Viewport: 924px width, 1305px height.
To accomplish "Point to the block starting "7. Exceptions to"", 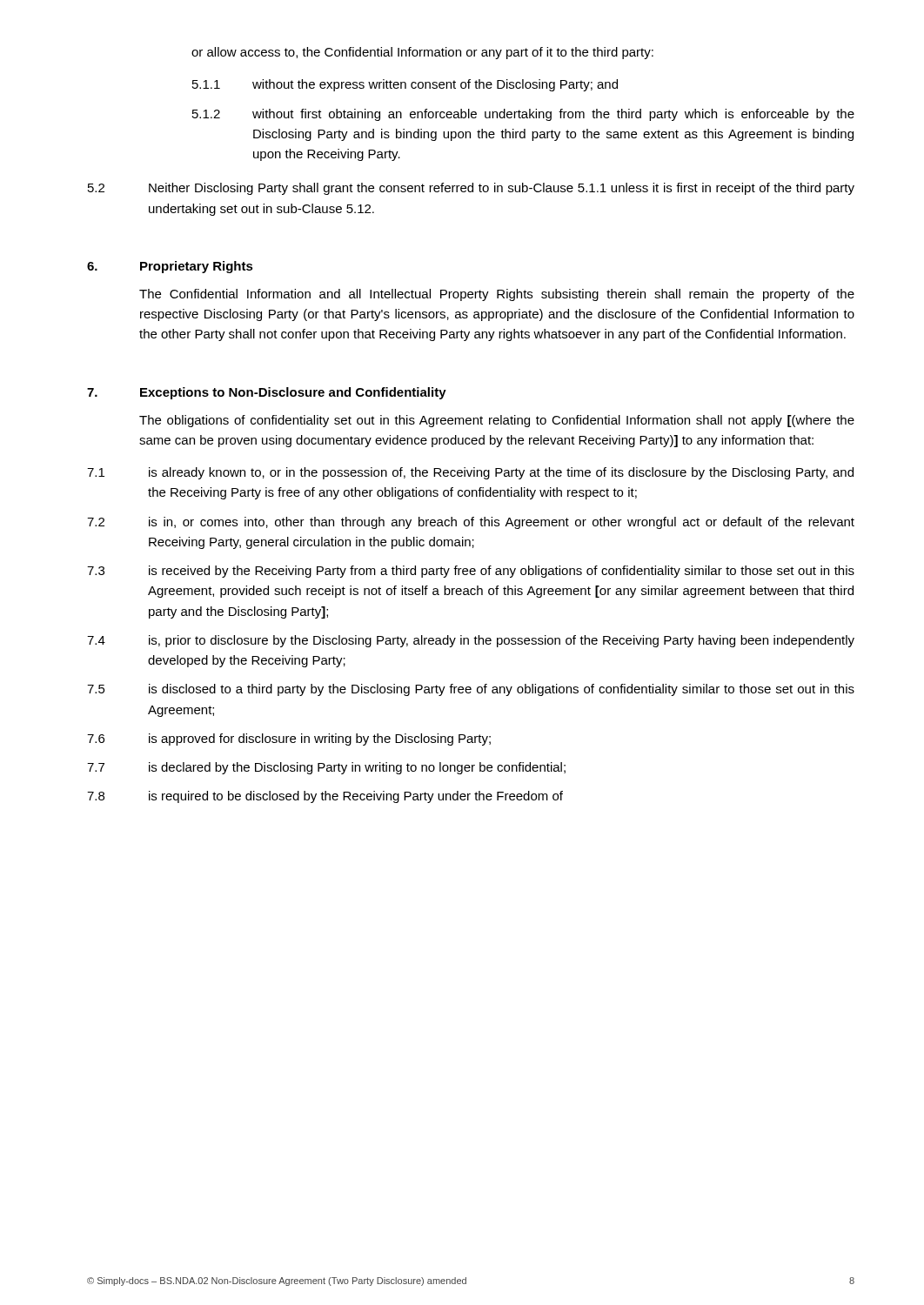I will [x=266, y=392].
